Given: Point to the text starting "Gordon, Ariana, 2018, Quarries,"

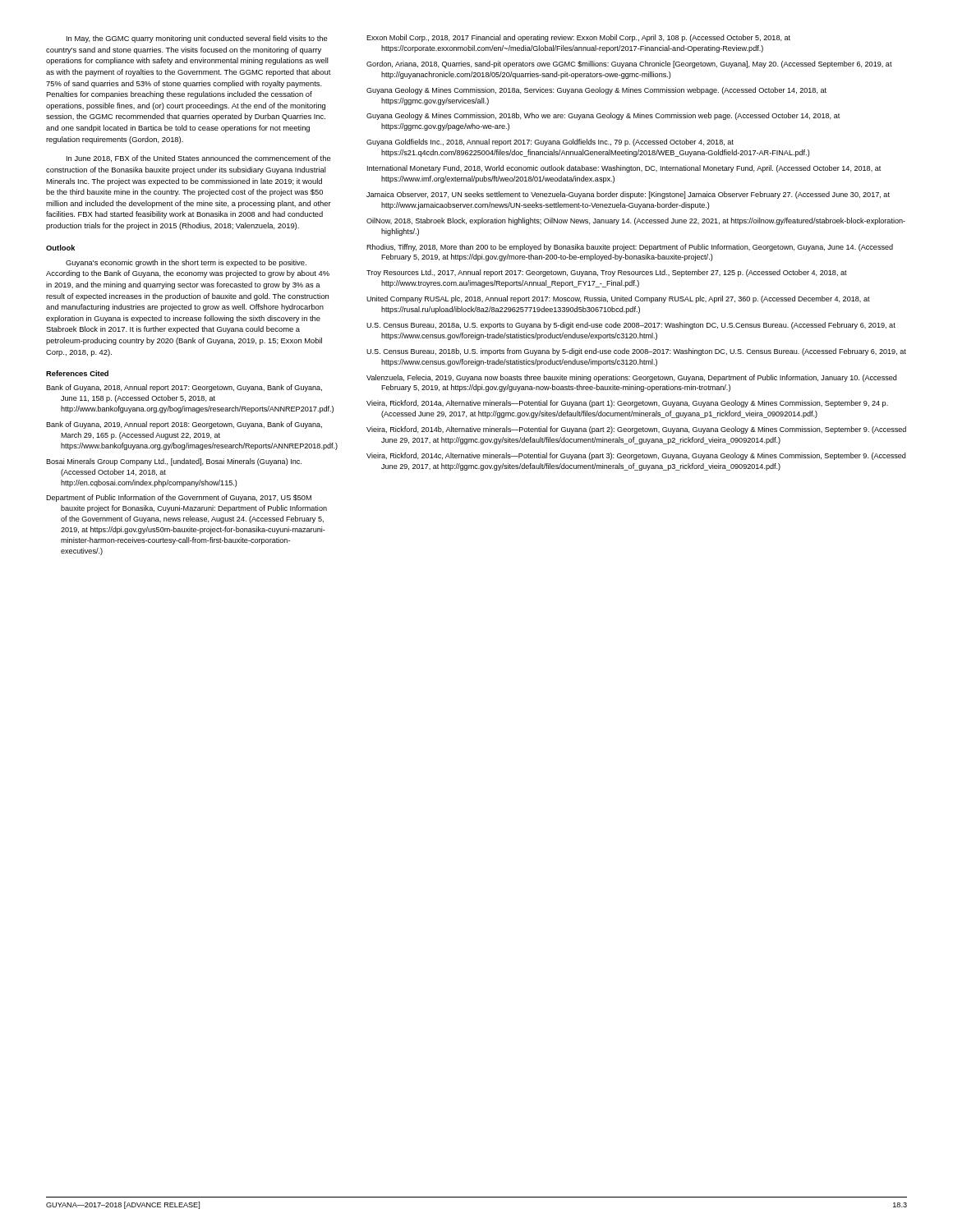Looking at the screenshot, I should click(637, 70).
